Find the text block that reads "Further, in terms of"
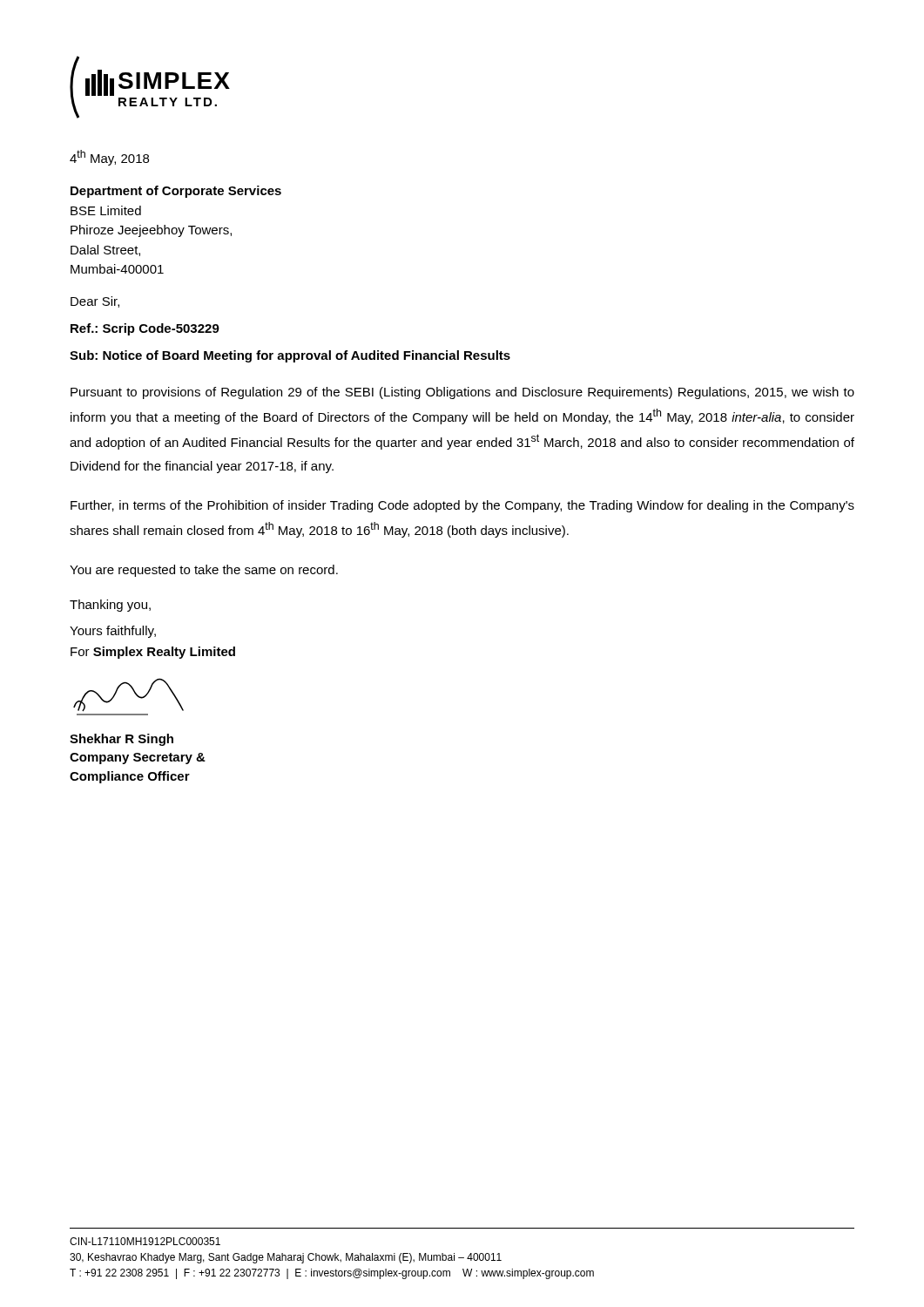The width and height of the screenshot is (924, 1307). (462, 517)
